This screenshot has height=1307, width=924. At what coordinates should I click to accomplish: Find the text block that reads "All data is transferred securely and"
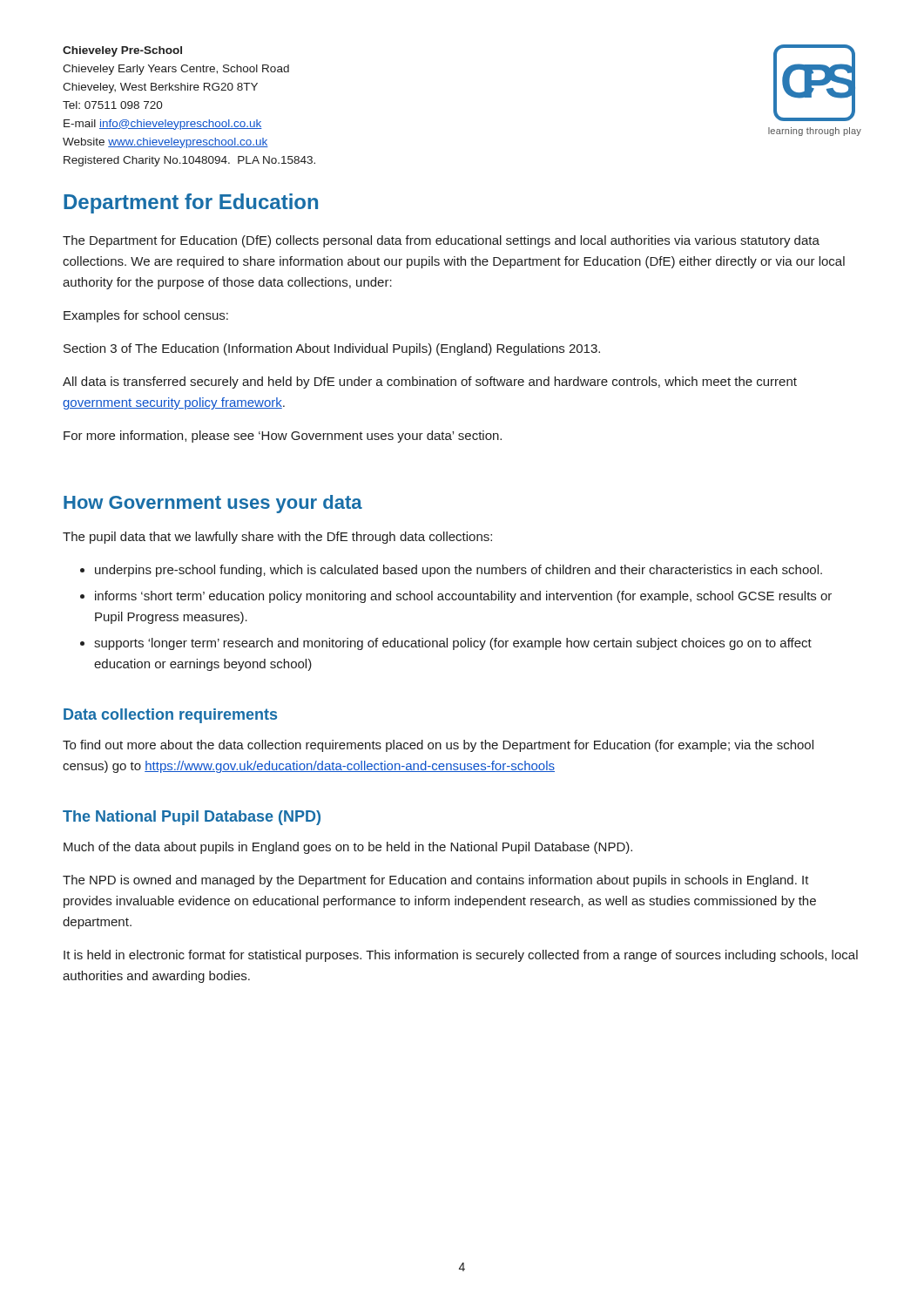point(430,392)
